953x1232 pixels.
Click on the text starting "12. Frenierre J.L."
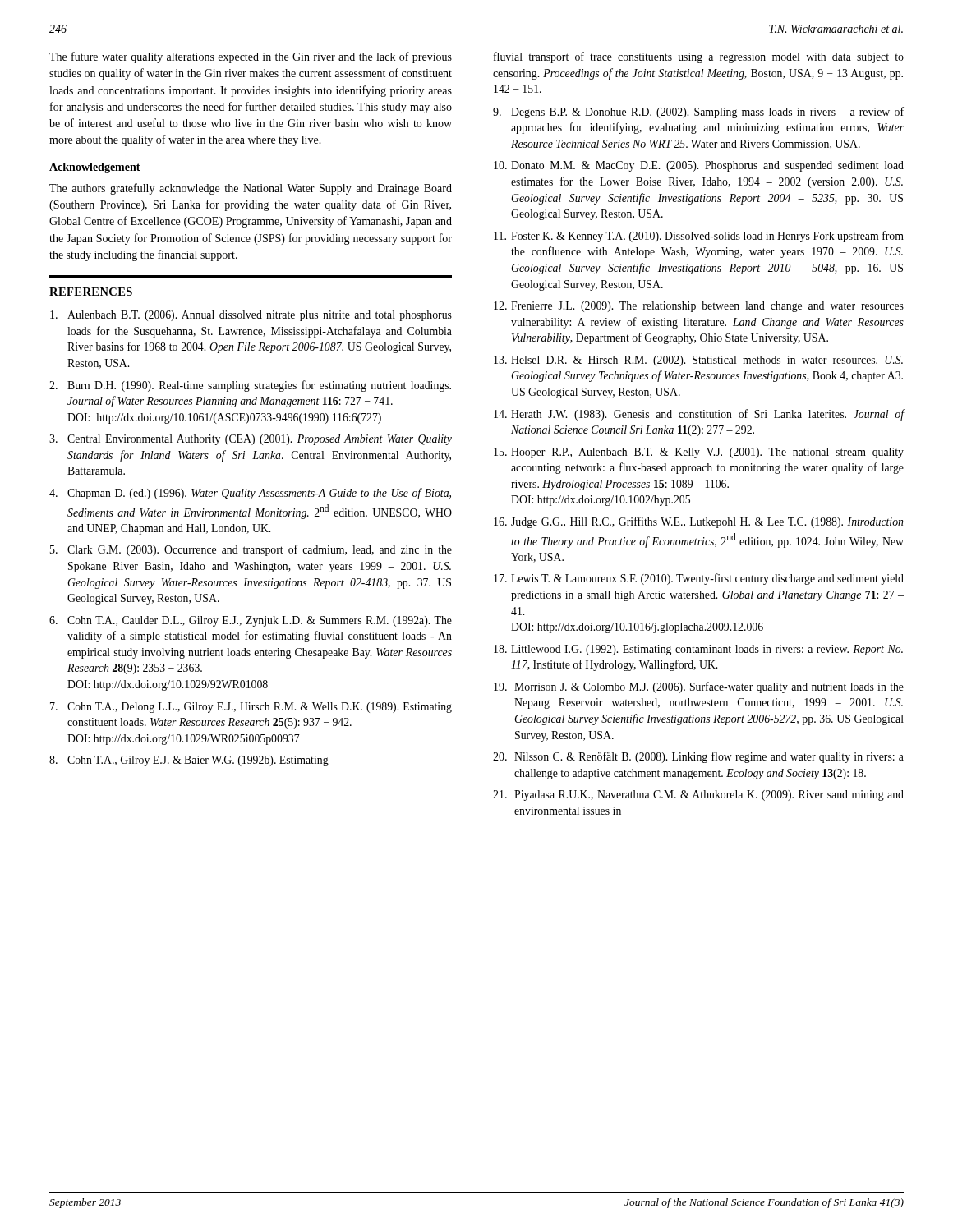click(x=698, y=322)
